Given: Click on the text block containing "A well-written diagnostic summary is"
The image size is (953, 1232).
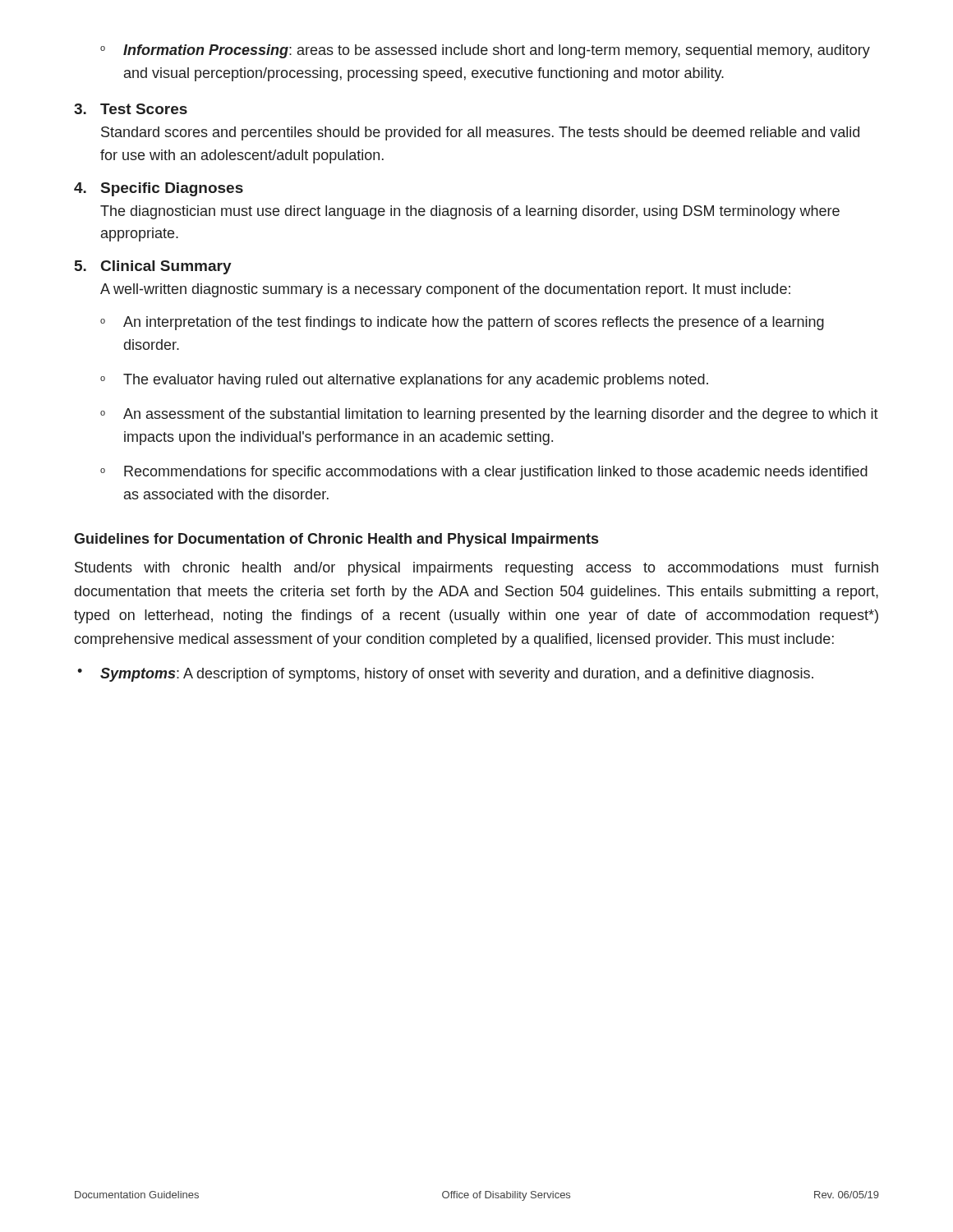Looking at the screenshot, I should point(446,289).
